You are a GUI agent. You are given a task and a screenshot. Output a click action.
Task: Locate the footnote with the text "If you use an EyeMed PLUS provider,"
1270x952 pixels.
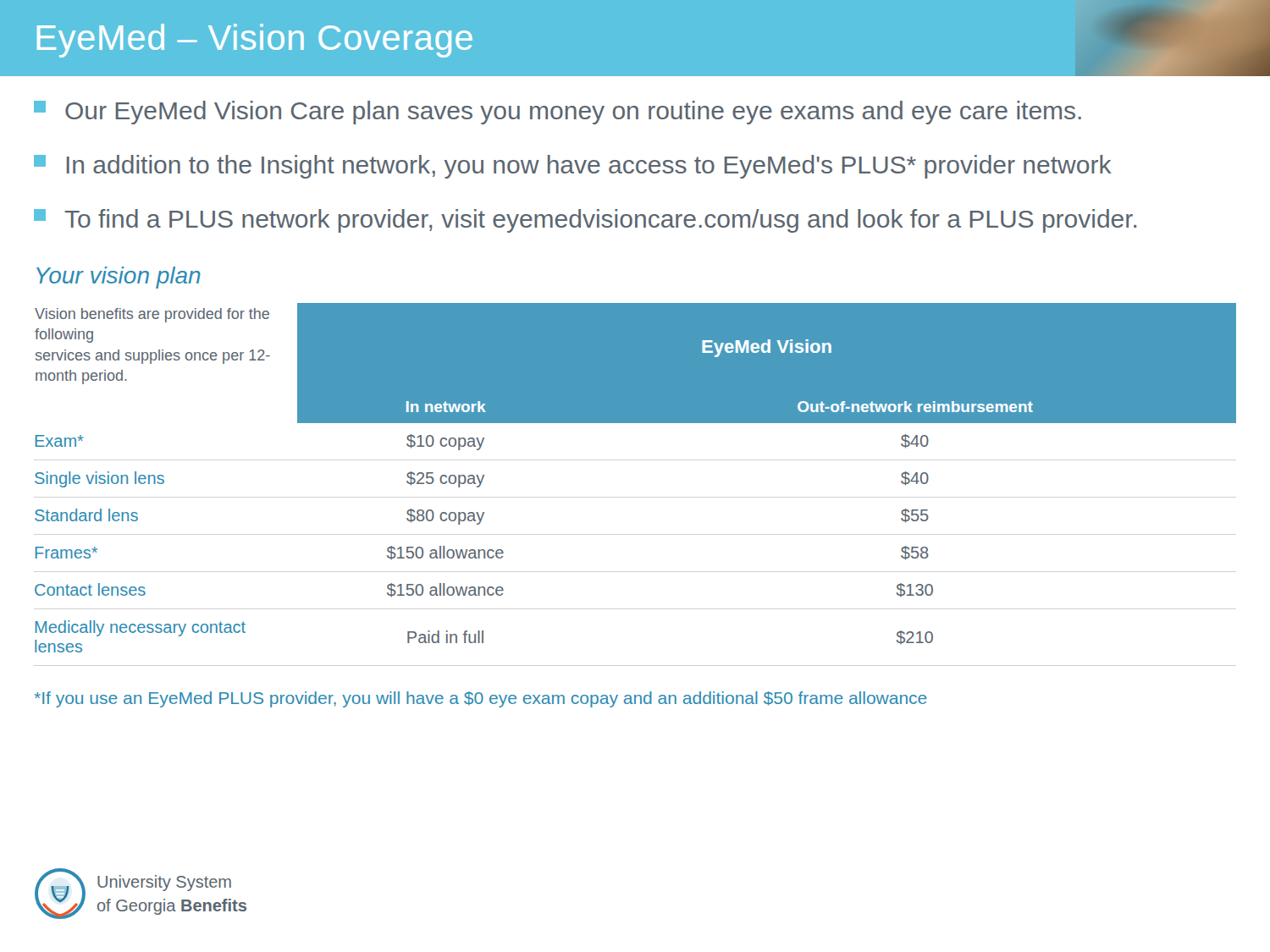pyautogui.click(x=481, y=698)
